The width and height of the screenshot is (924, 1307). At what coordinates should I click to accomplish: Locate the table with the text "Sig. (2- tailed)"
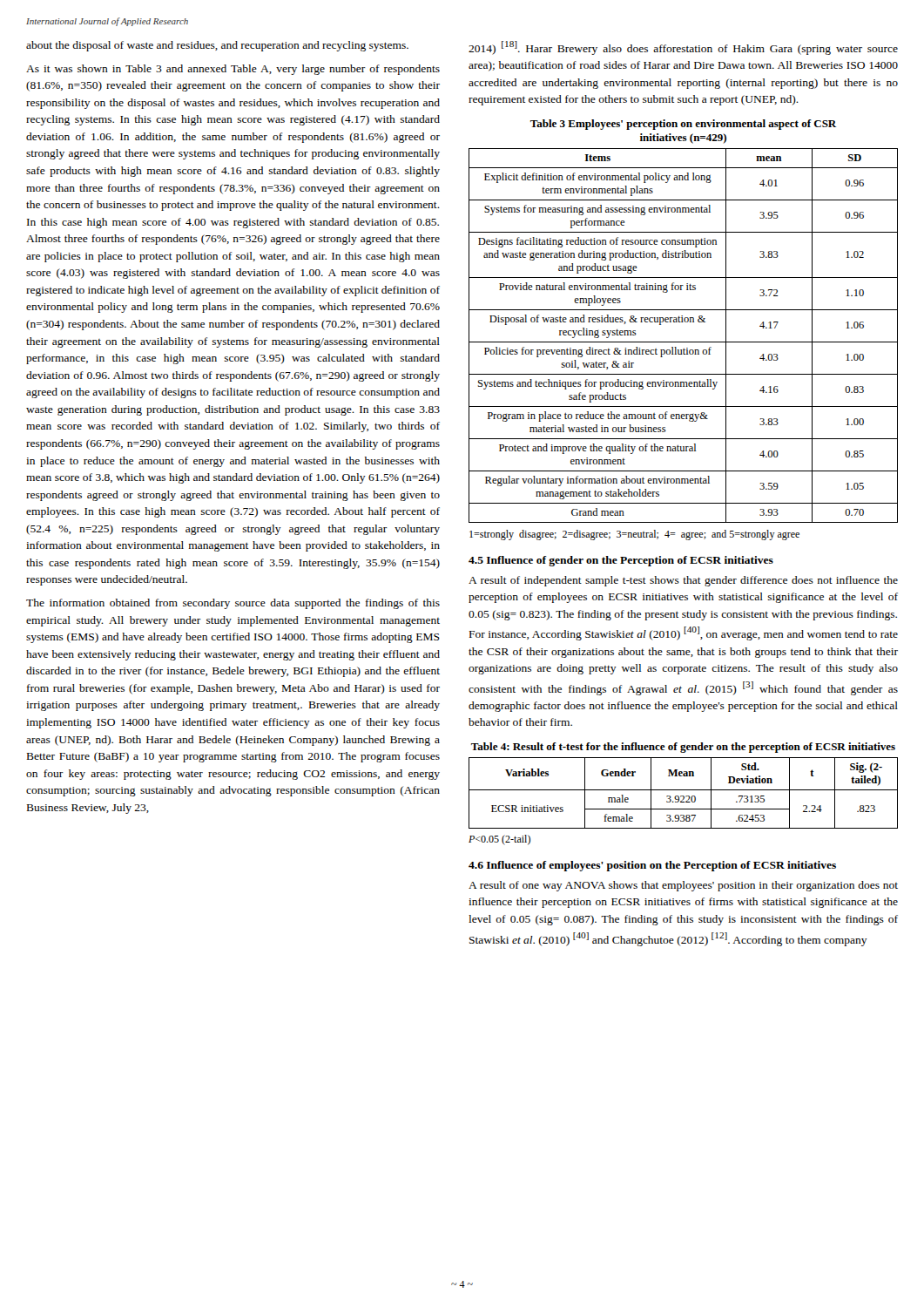[x=683, y=793]
